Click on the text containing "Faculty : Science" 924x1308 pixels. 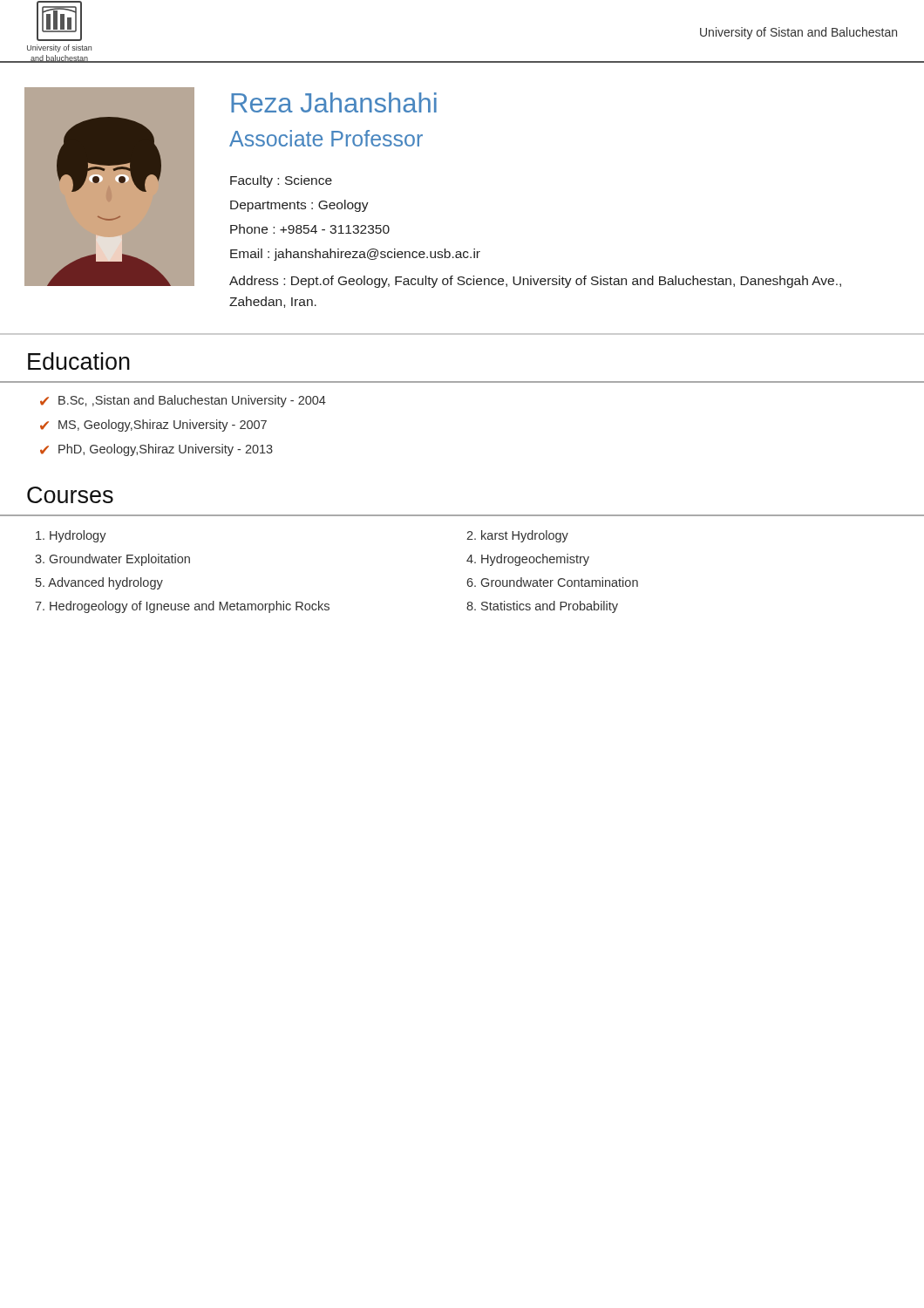click(x=281, y=180)
